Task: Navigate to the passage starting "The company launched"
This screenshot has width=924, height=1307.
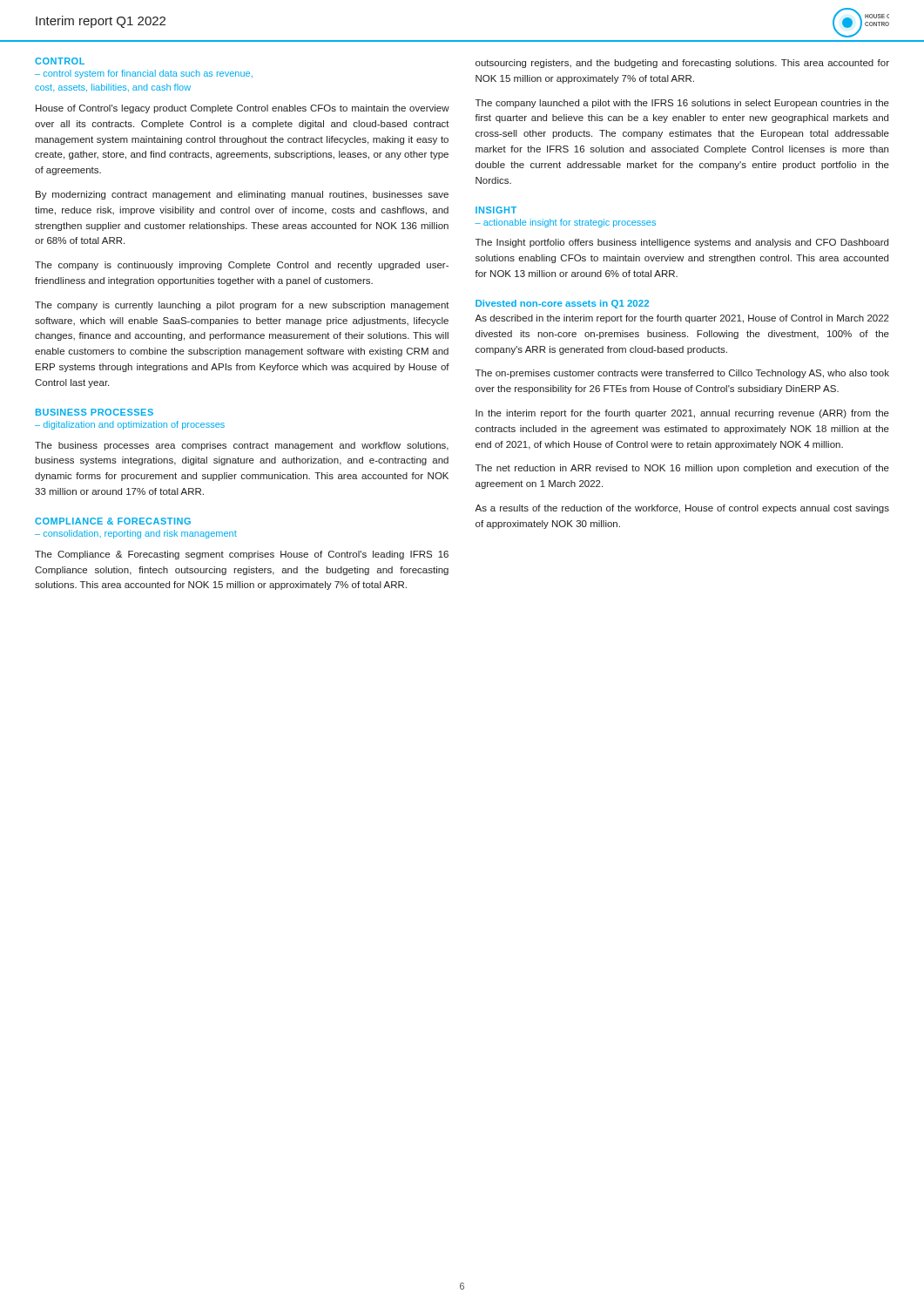Action: click(x=682, y=141)
